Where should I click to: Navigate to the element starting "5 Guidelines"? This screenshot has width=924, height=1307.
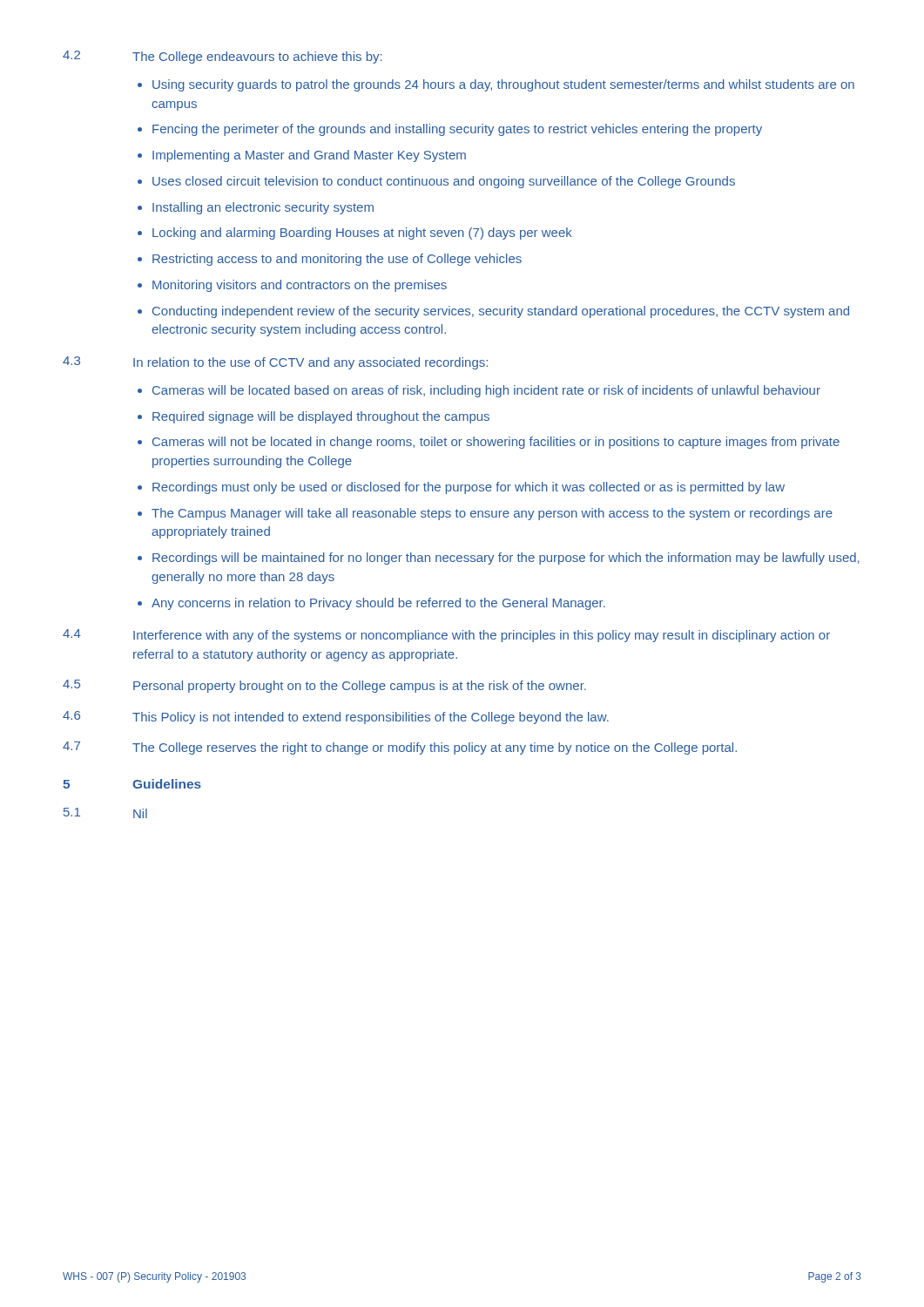[132, 784]
